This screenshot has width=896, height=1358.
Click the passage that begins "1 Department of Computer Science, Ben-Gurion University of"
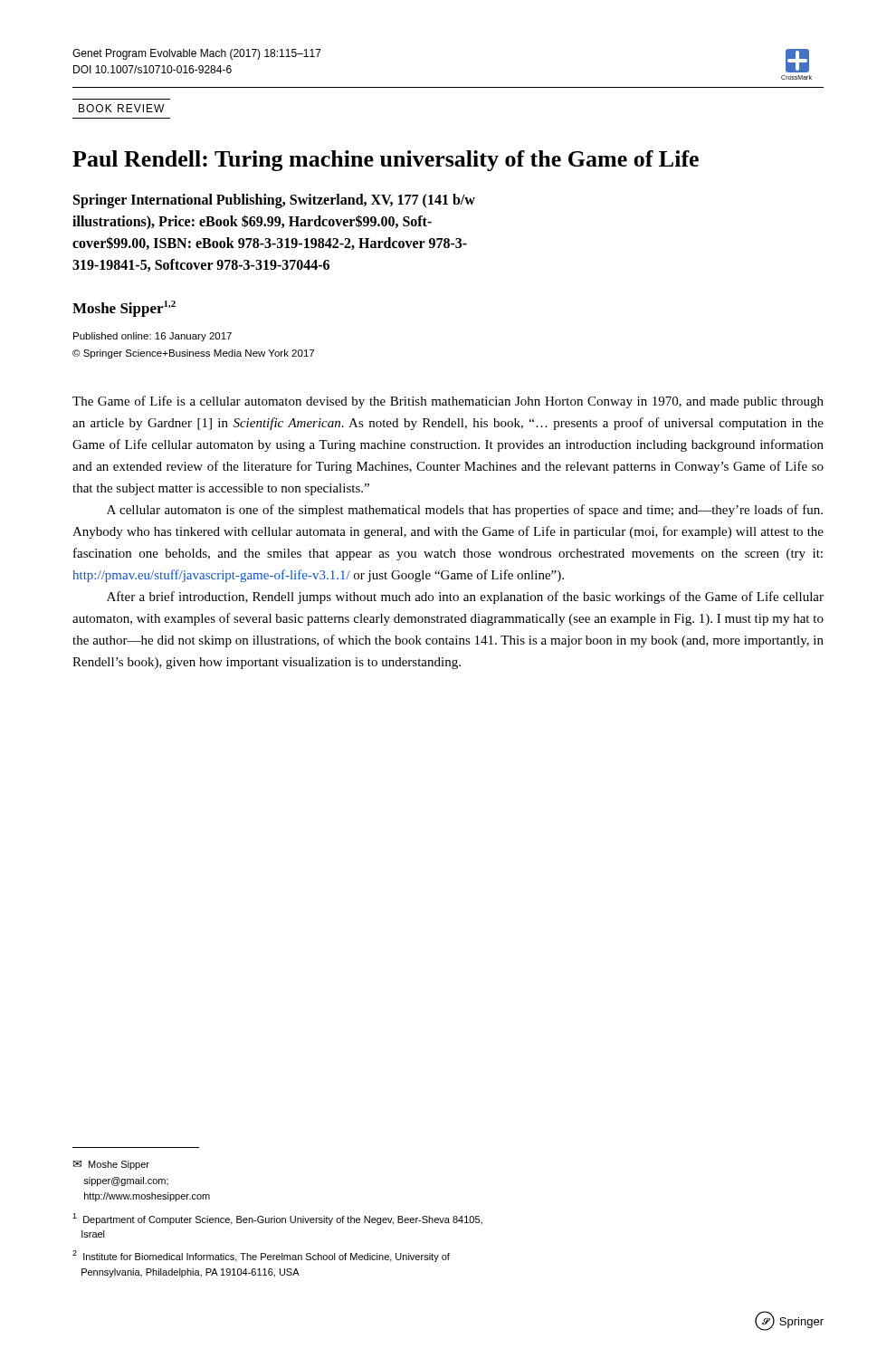[x=278, y=1225]
